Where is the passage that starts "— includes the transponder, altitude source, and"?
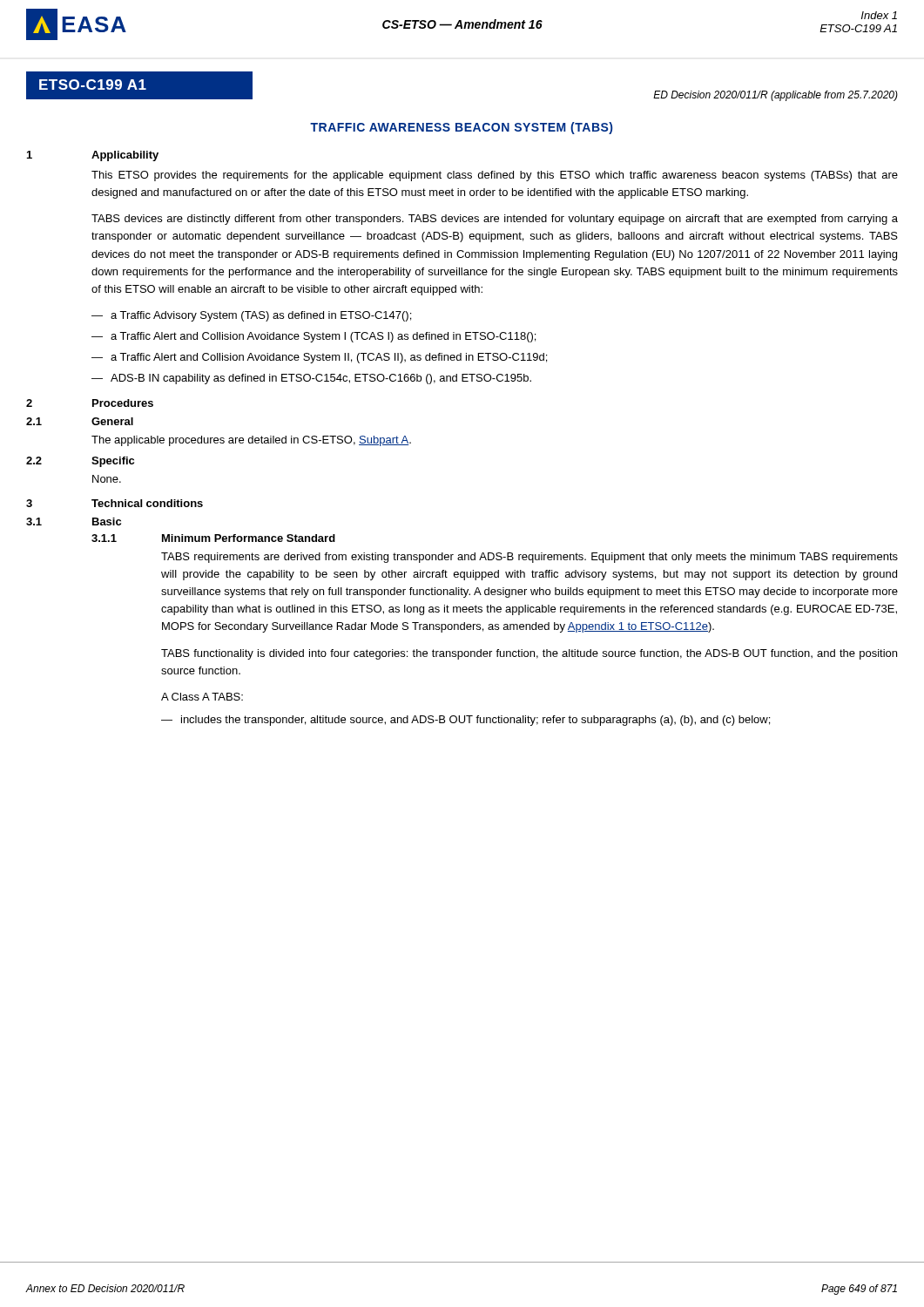The height and width of the screenshot is (1307, 924). pyautogui.click(x=529, y=720)
